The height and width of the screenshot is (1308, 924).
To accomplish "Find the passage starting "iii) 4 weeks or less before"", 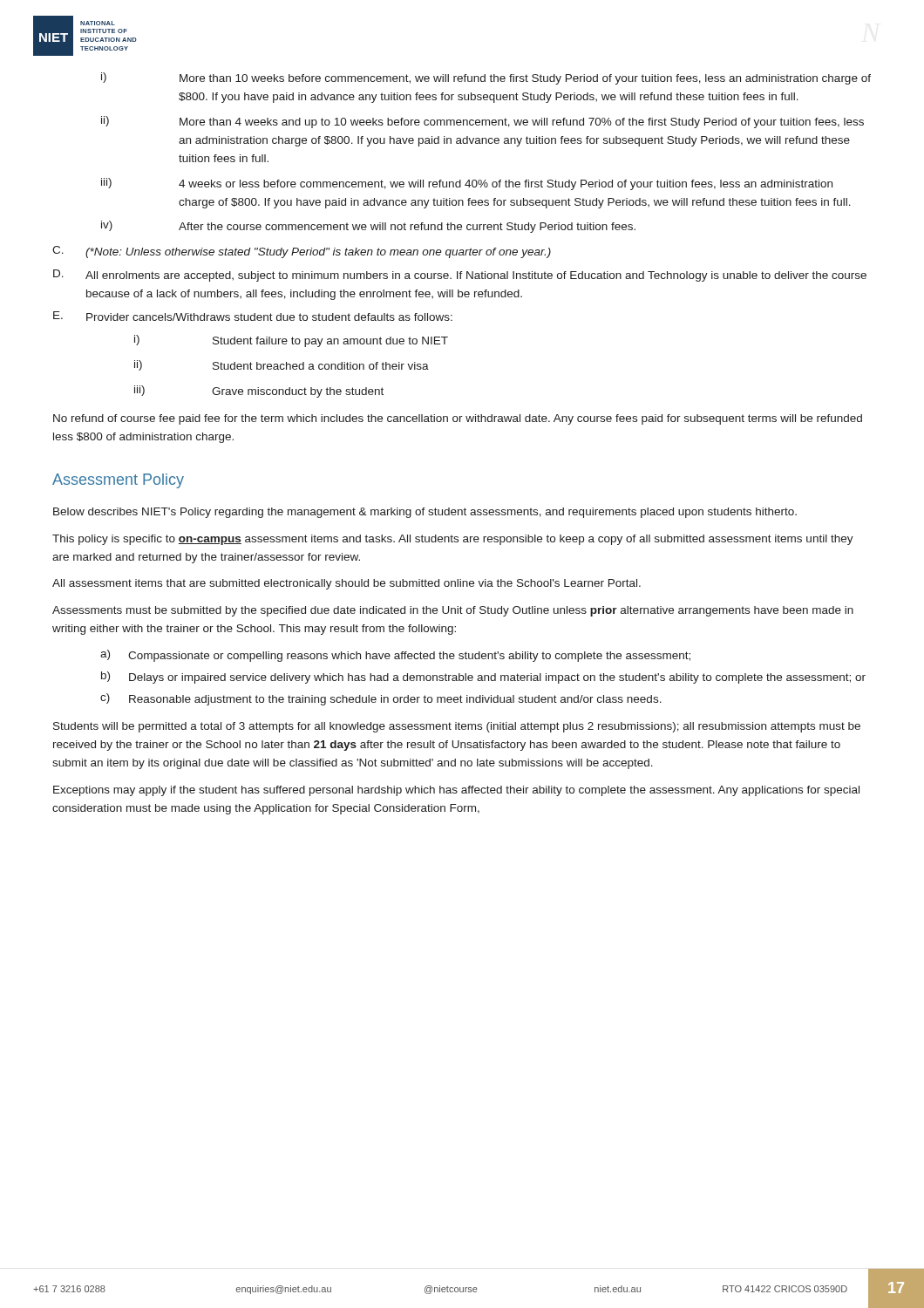I will [x=462, y=193].
